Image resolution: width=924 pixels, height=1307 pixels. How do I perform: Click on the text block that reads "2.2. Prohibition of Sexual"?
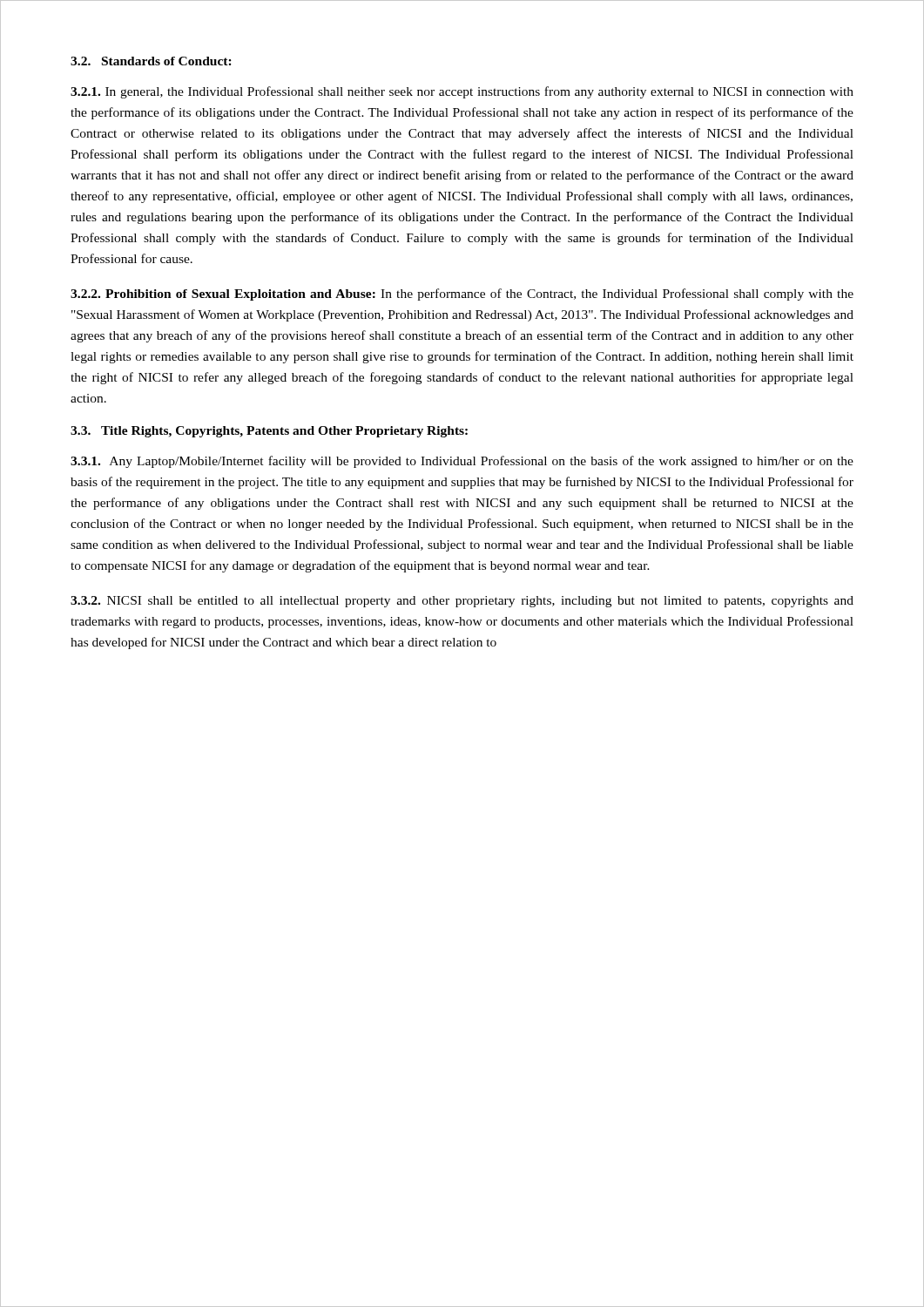(x=462, y=346)
